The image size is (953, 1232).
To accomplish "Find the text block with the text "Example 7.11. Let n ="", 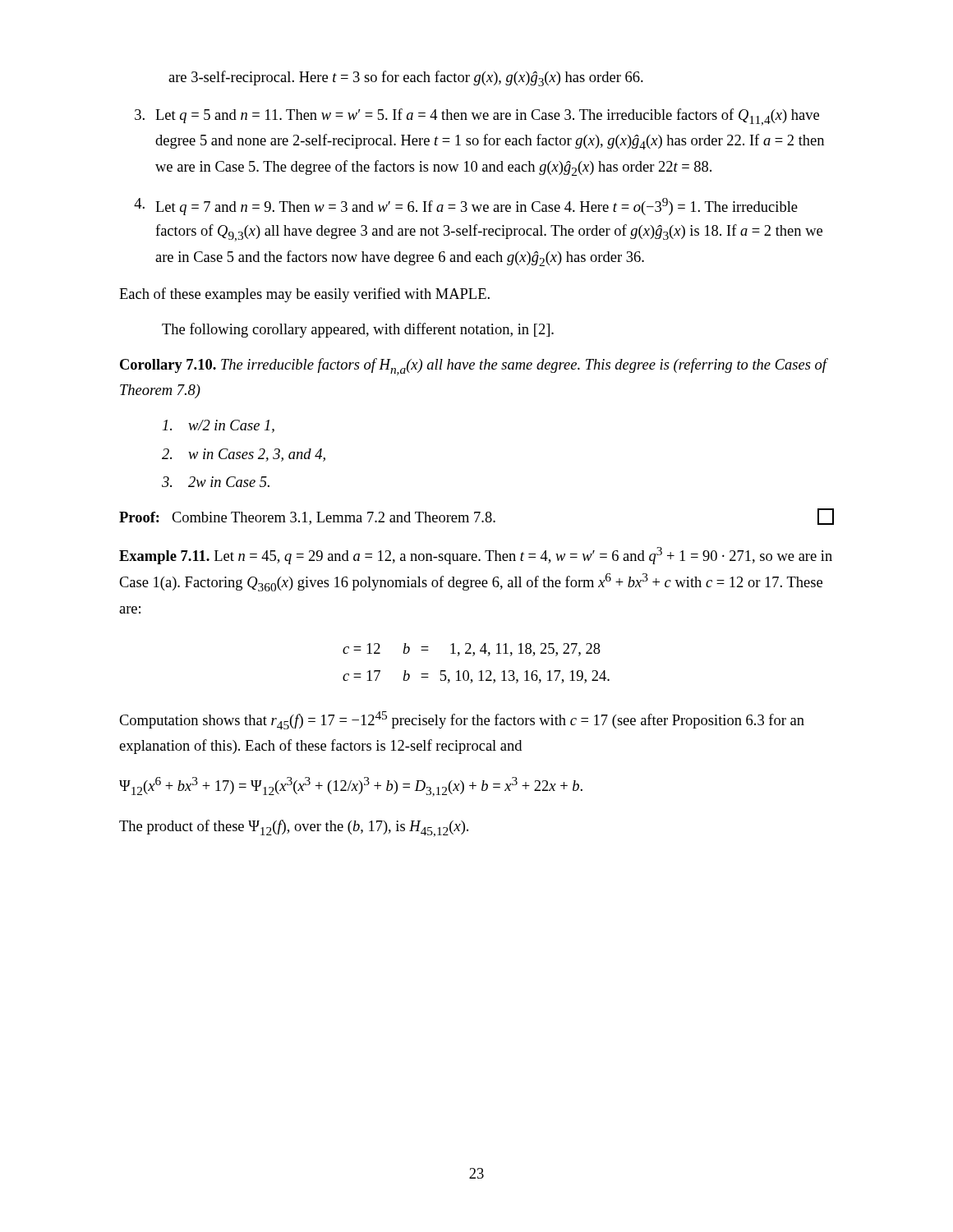I will 476,580.
